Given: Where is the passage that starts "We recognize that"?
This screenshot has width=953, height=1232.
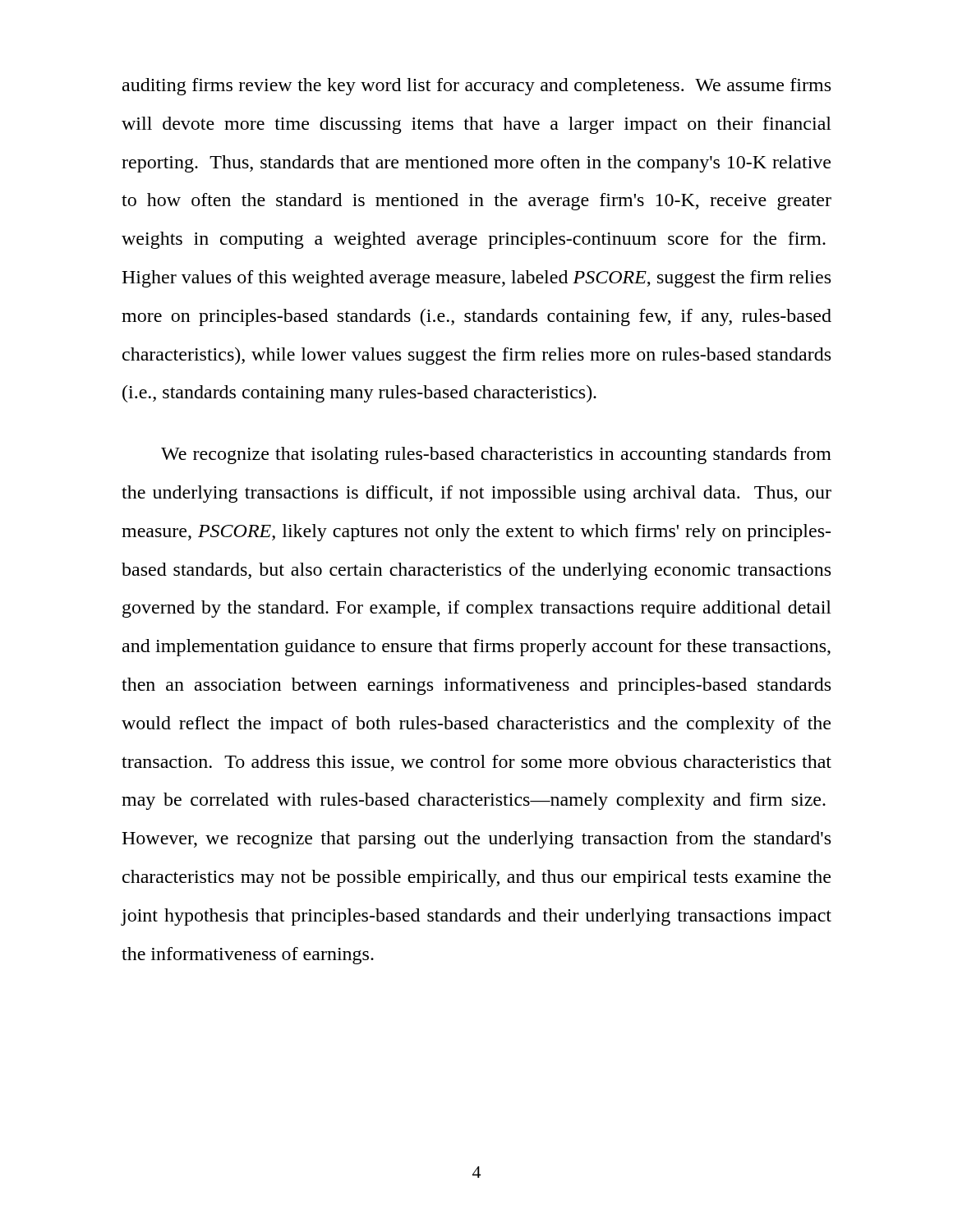Looking at the screenshot, I should click(496, 455).
